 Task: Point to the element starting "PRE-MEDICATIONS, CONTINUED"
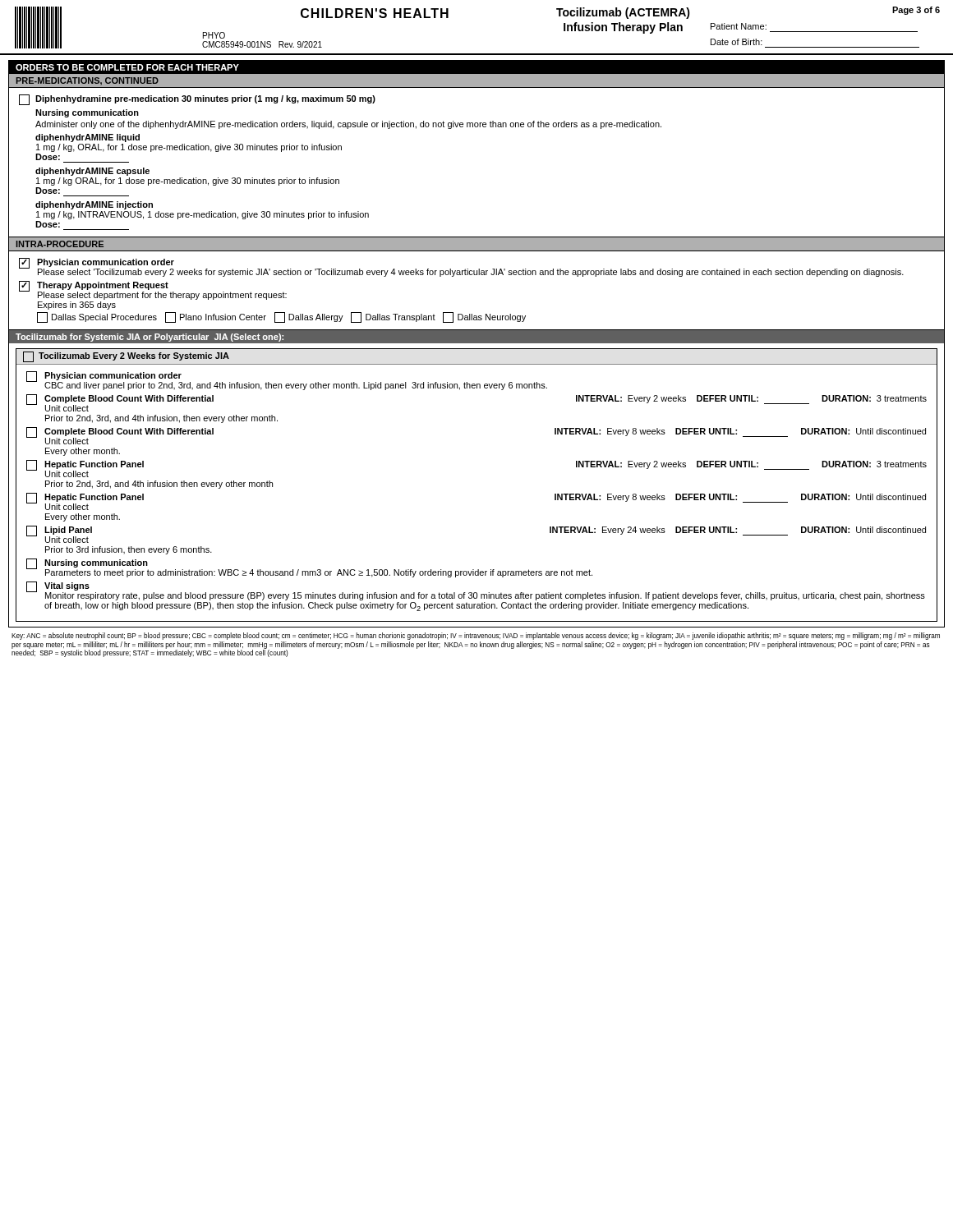click(87, 80)
